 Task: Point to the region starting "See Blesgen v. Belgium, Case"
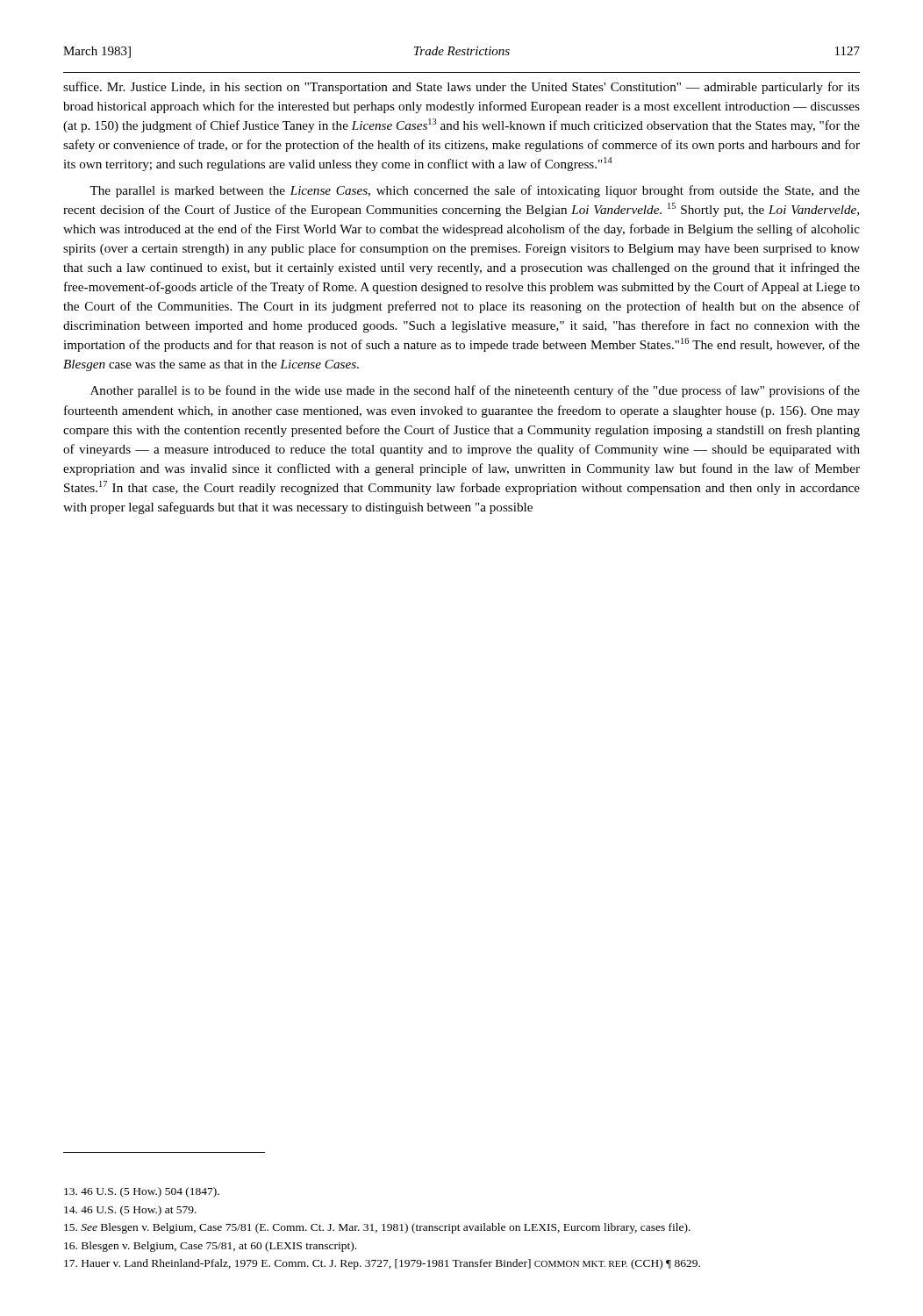[x=462, y=1228]
